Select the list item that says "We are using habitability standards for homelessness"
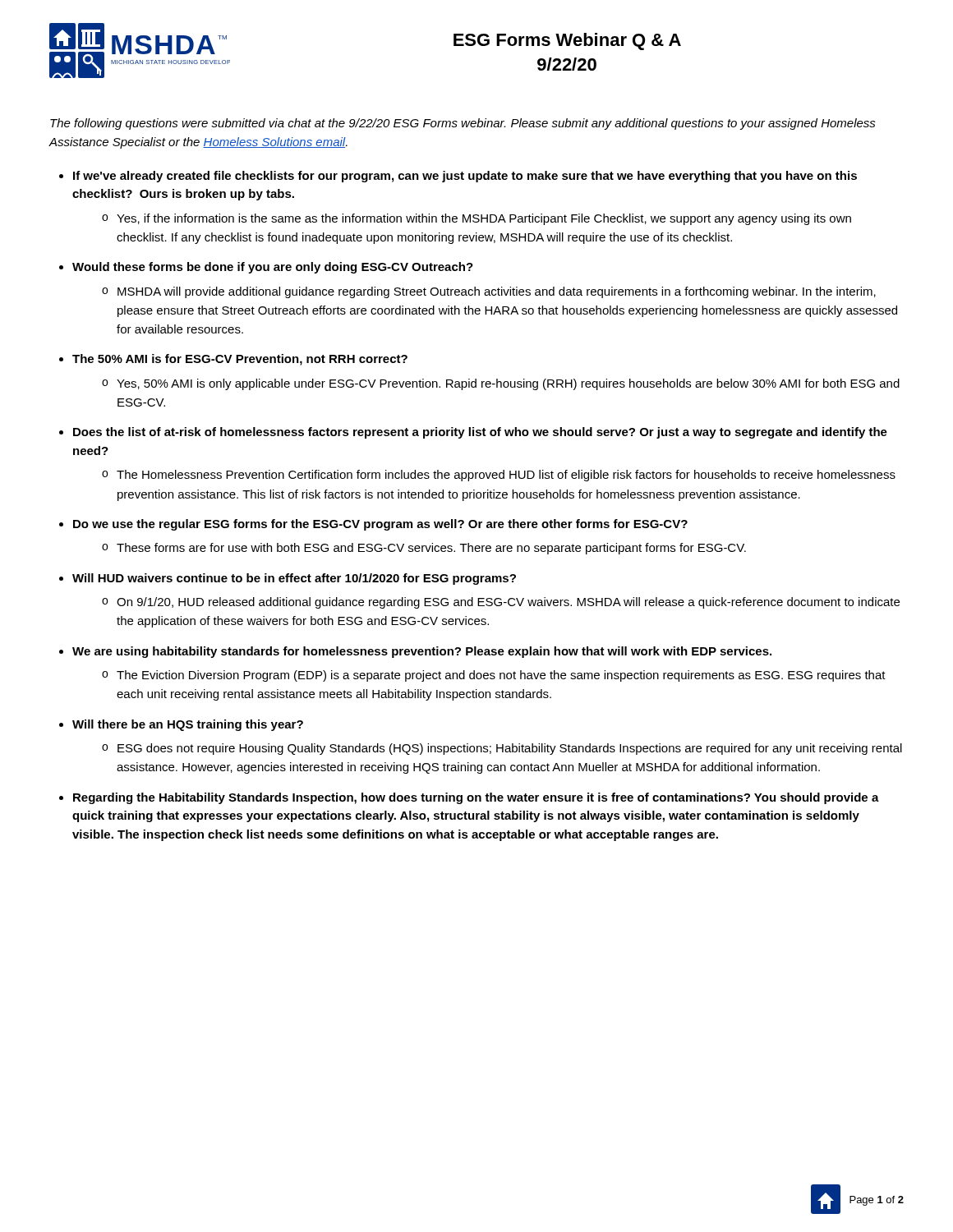 pos(488,673)
